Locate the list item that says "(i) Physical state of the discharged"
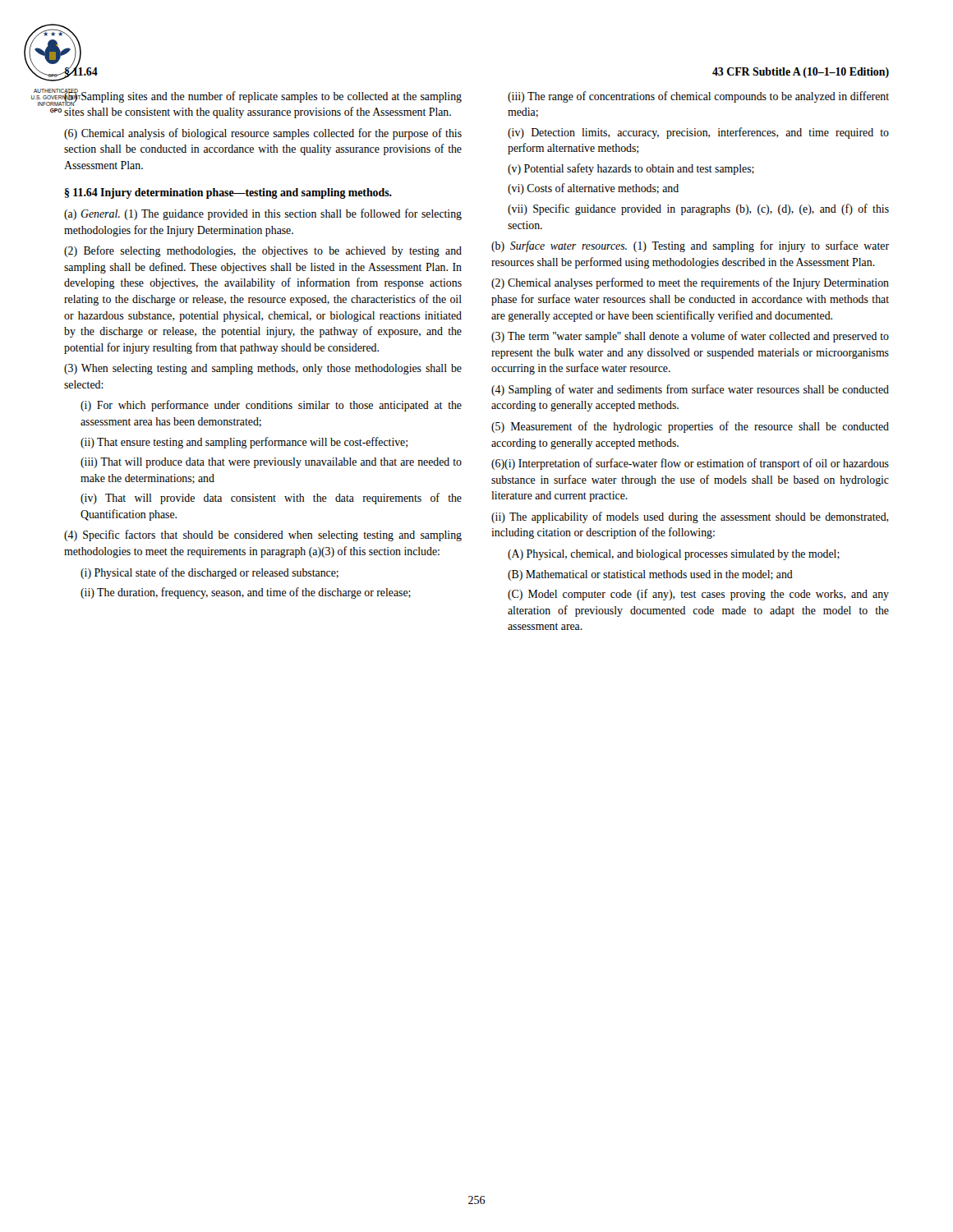This screenshot has height=1232, width=953. 210,573
